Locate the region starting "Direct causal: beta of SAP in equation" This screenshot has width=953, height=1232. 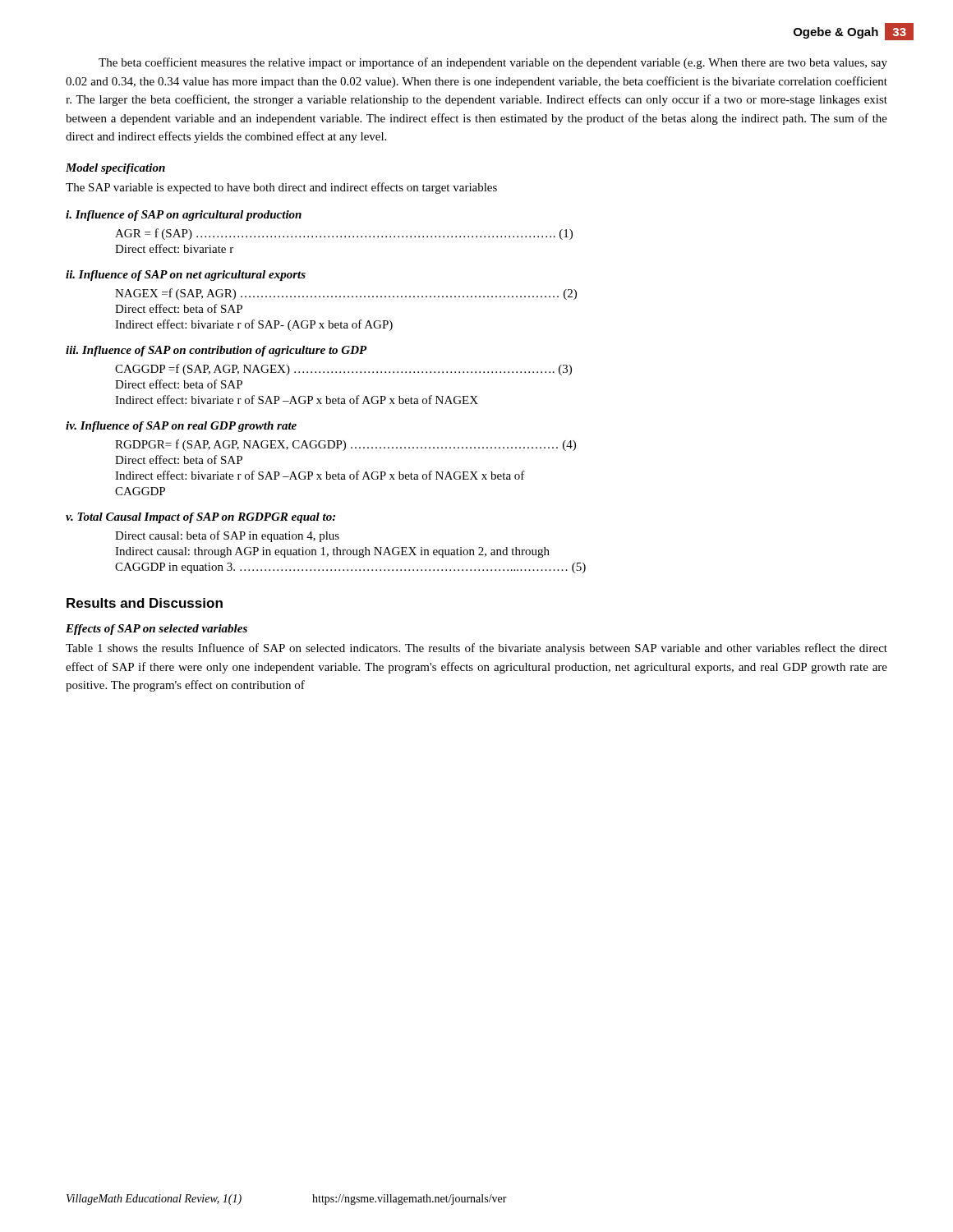(x=501, y=552)
